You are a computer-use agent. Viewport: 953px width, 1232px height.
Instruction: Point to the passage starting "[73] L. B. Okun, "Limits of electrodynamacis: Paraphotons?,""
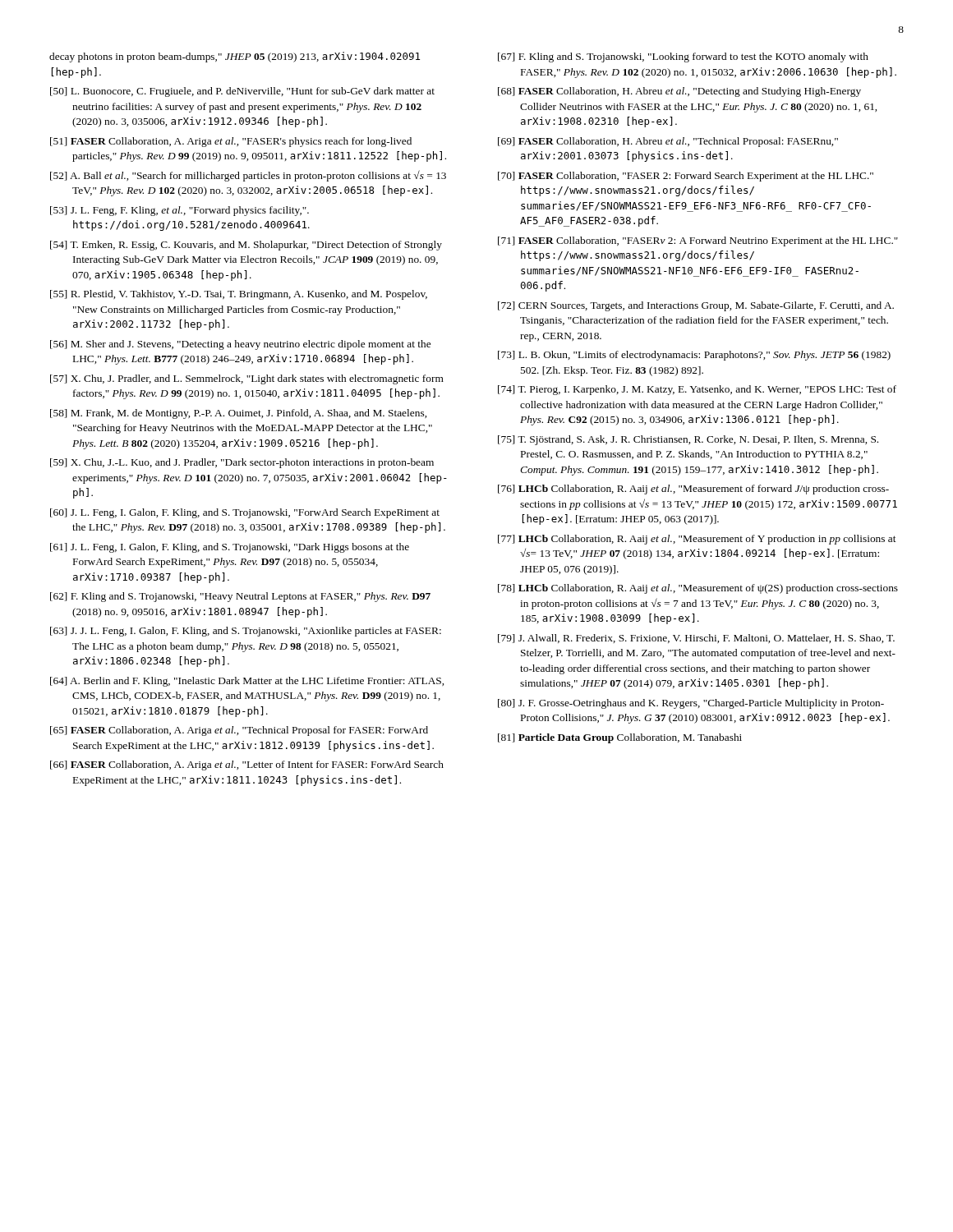click(x=694, y=362)
